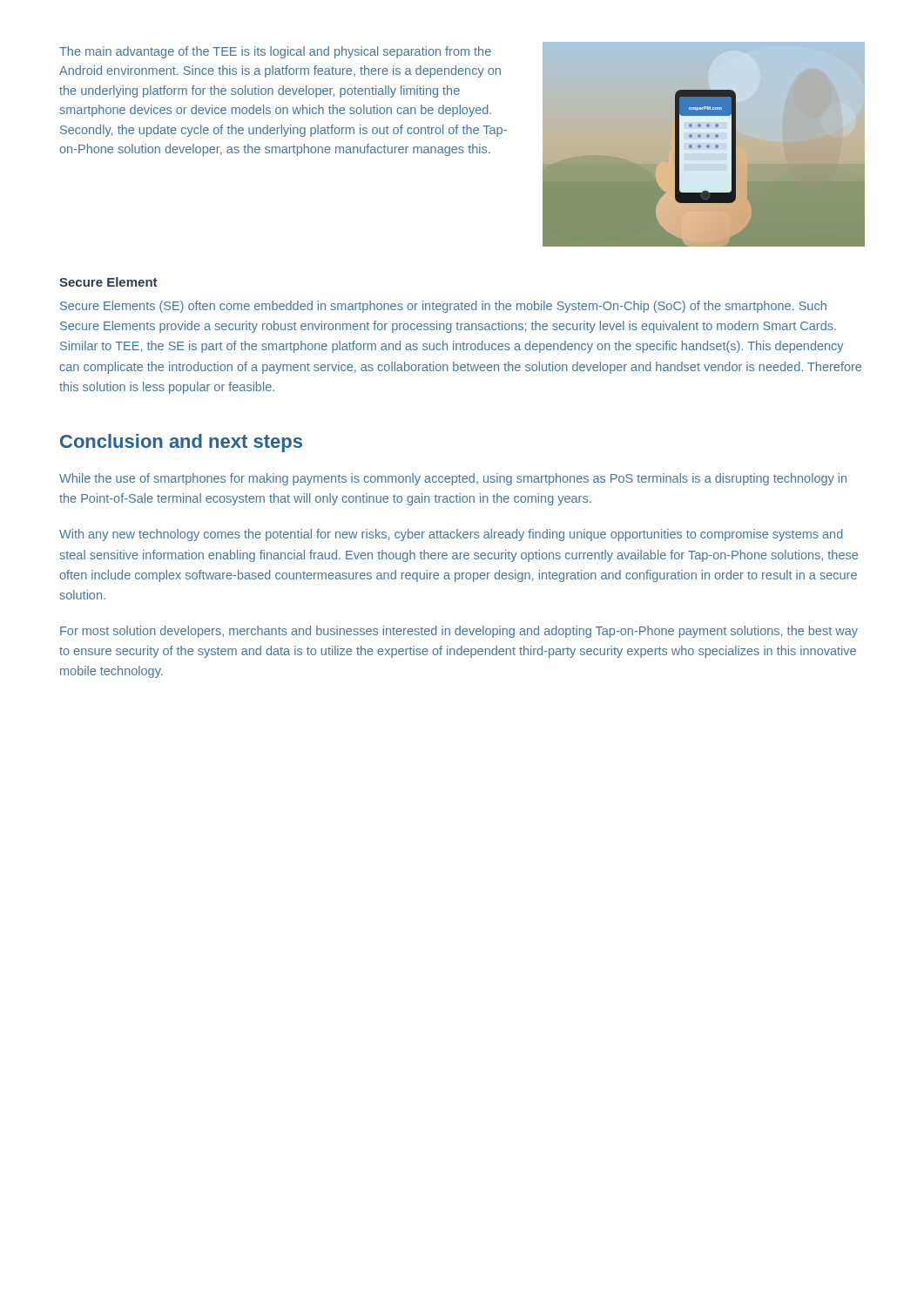Where is the passage that starts "The main advantage"?
This screenshot has width=924, height=1307.
pos(283,100)
